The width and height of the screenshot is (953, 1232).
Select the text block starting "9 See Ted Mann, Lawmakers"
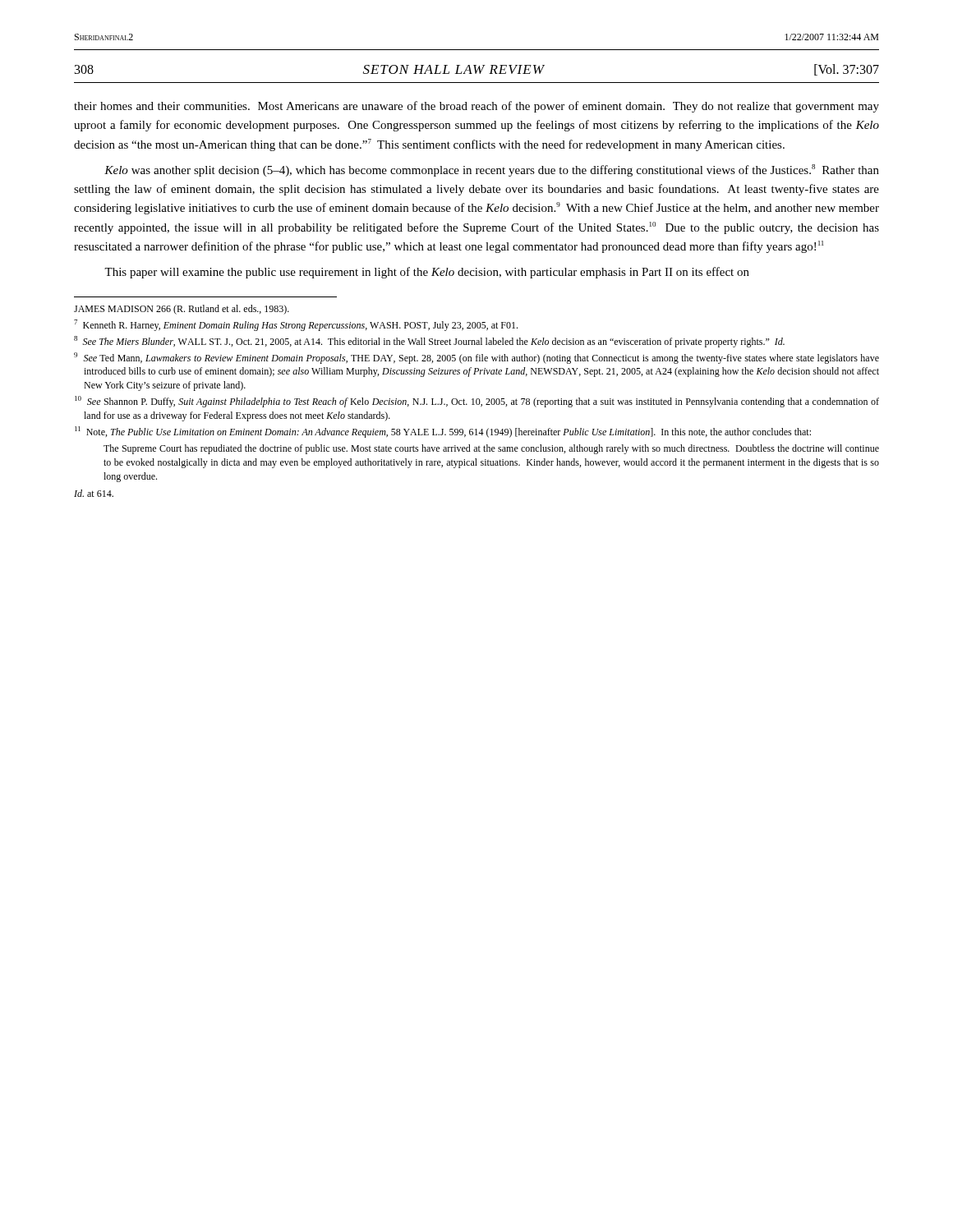coord(476,371)
